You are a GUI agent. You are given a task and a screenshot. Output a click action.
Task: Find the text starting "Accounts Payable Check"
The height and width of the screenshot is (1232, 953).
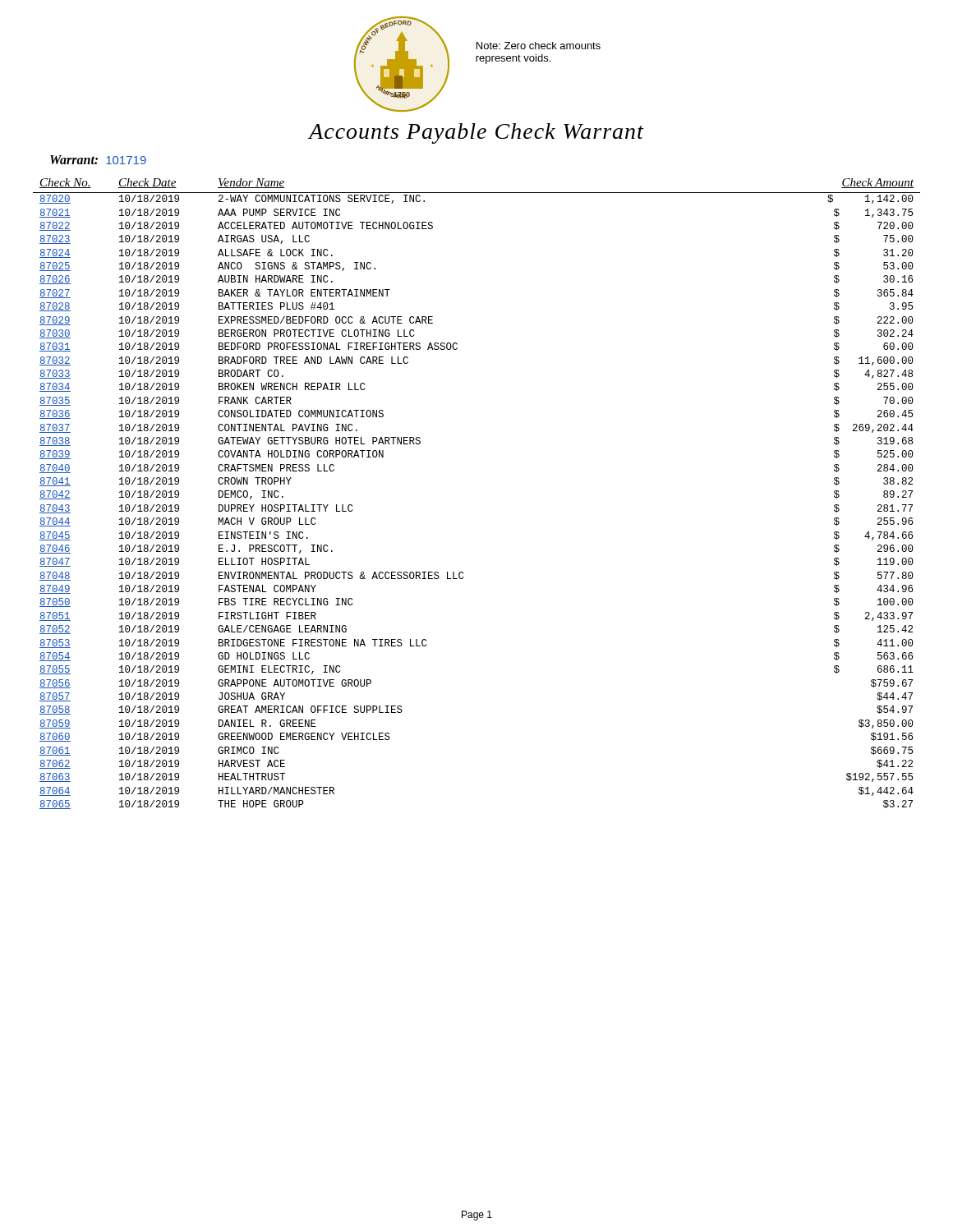point(476,131)
